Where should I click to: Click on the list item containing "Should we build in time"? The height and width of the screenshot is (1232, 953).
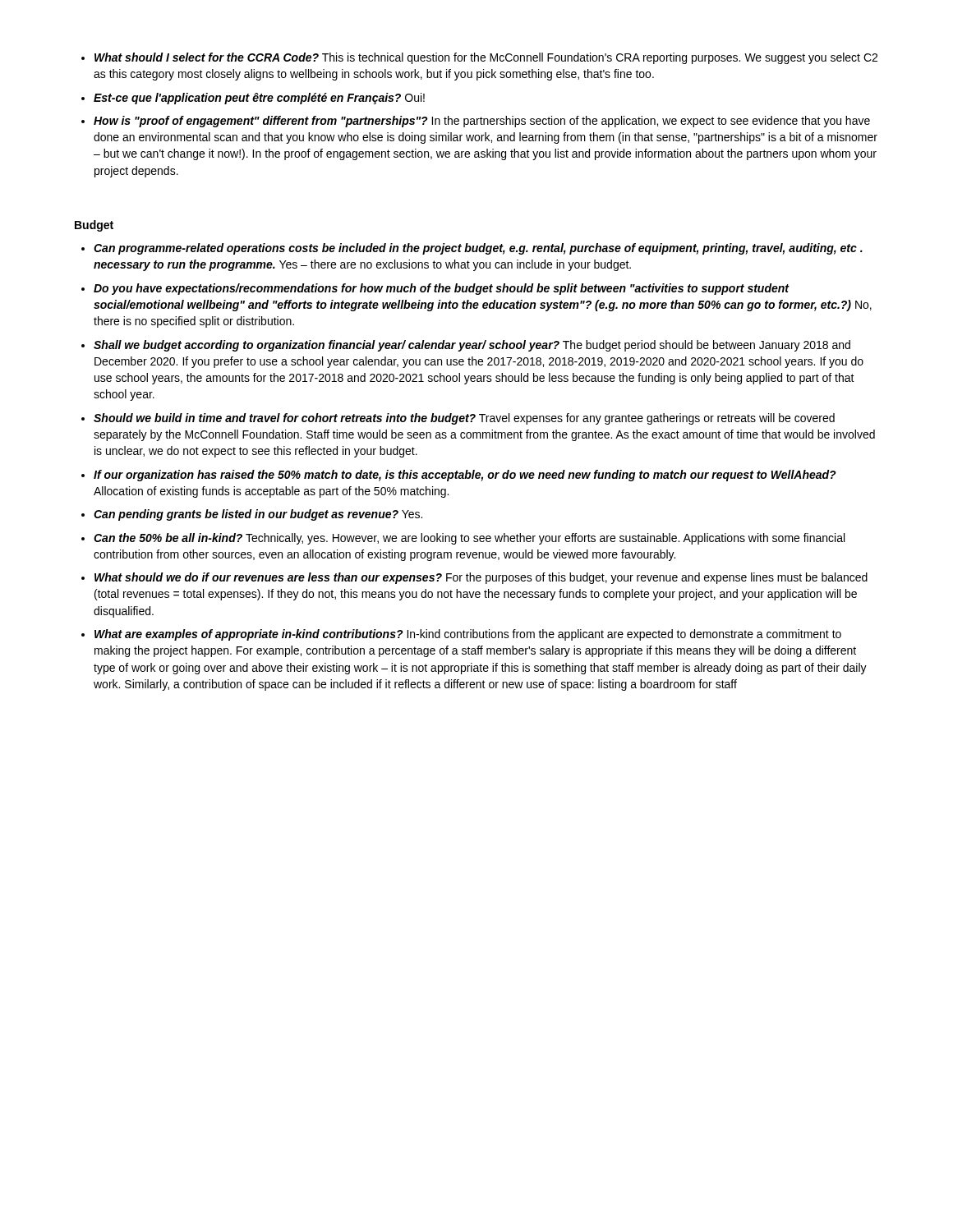tap(485, 435)
